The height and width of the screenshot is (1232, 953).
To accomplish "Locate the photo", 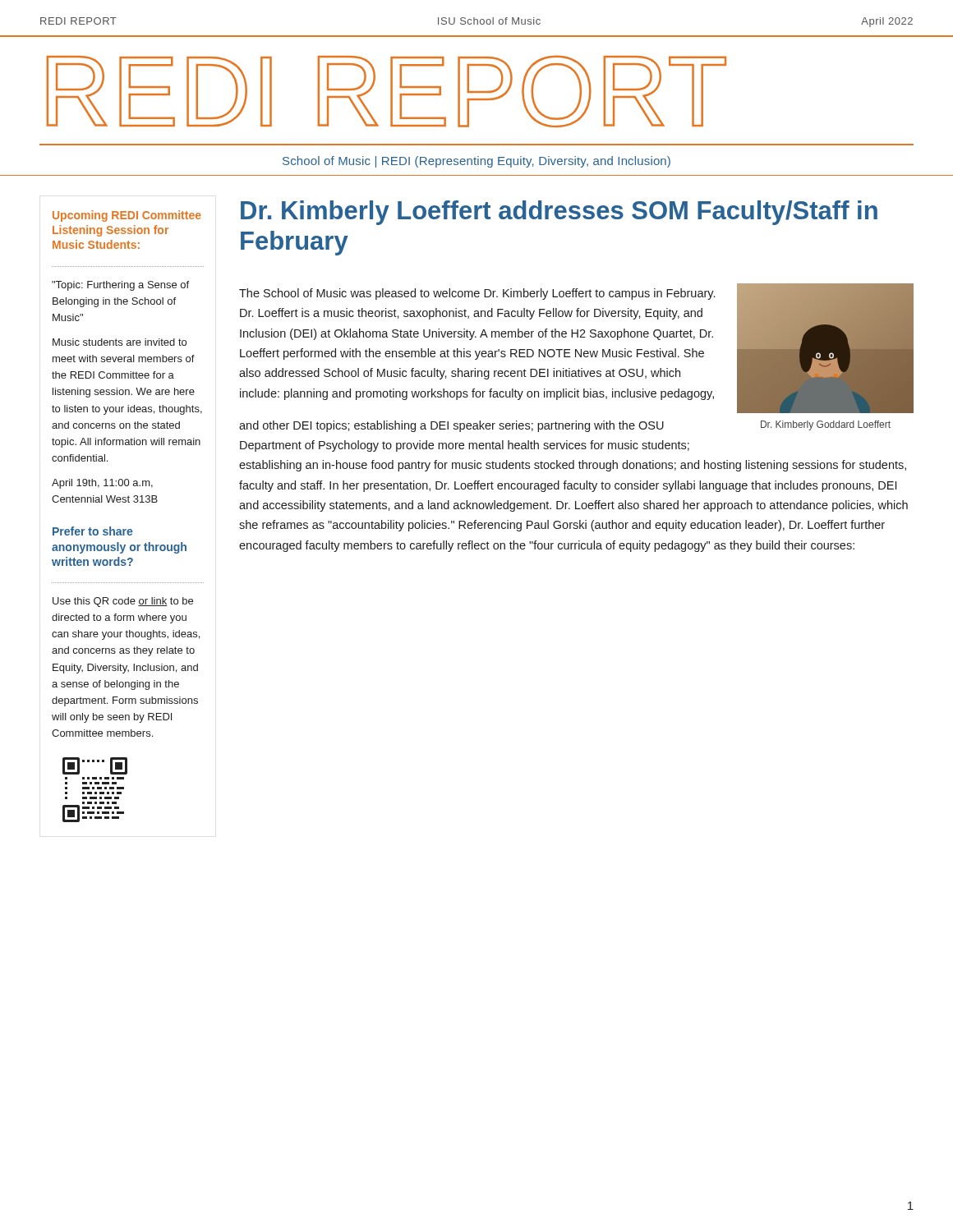I will coord(825,358).
